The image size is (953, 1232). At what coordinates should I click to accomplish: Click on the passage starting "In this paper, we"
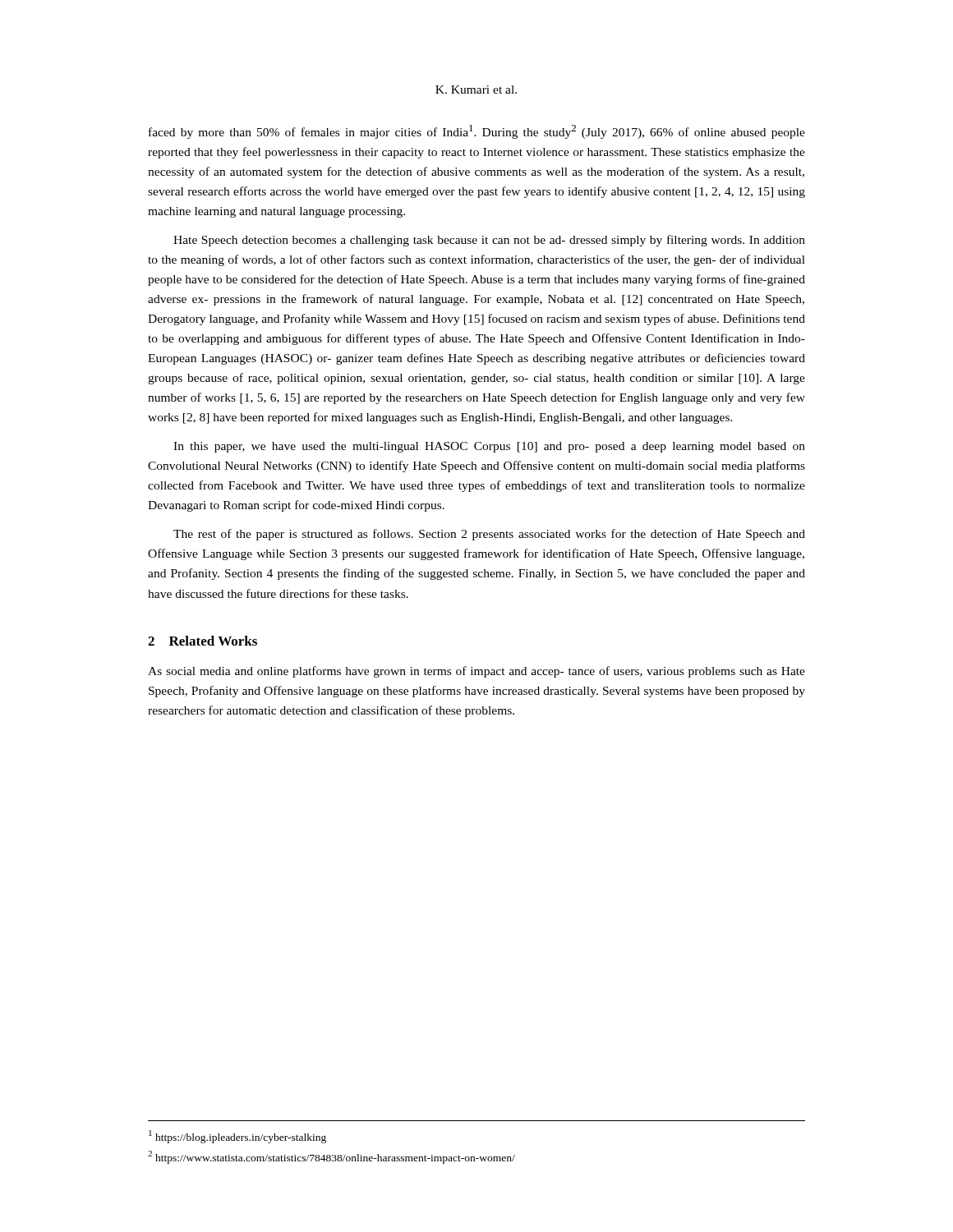(x=476, y=476)
